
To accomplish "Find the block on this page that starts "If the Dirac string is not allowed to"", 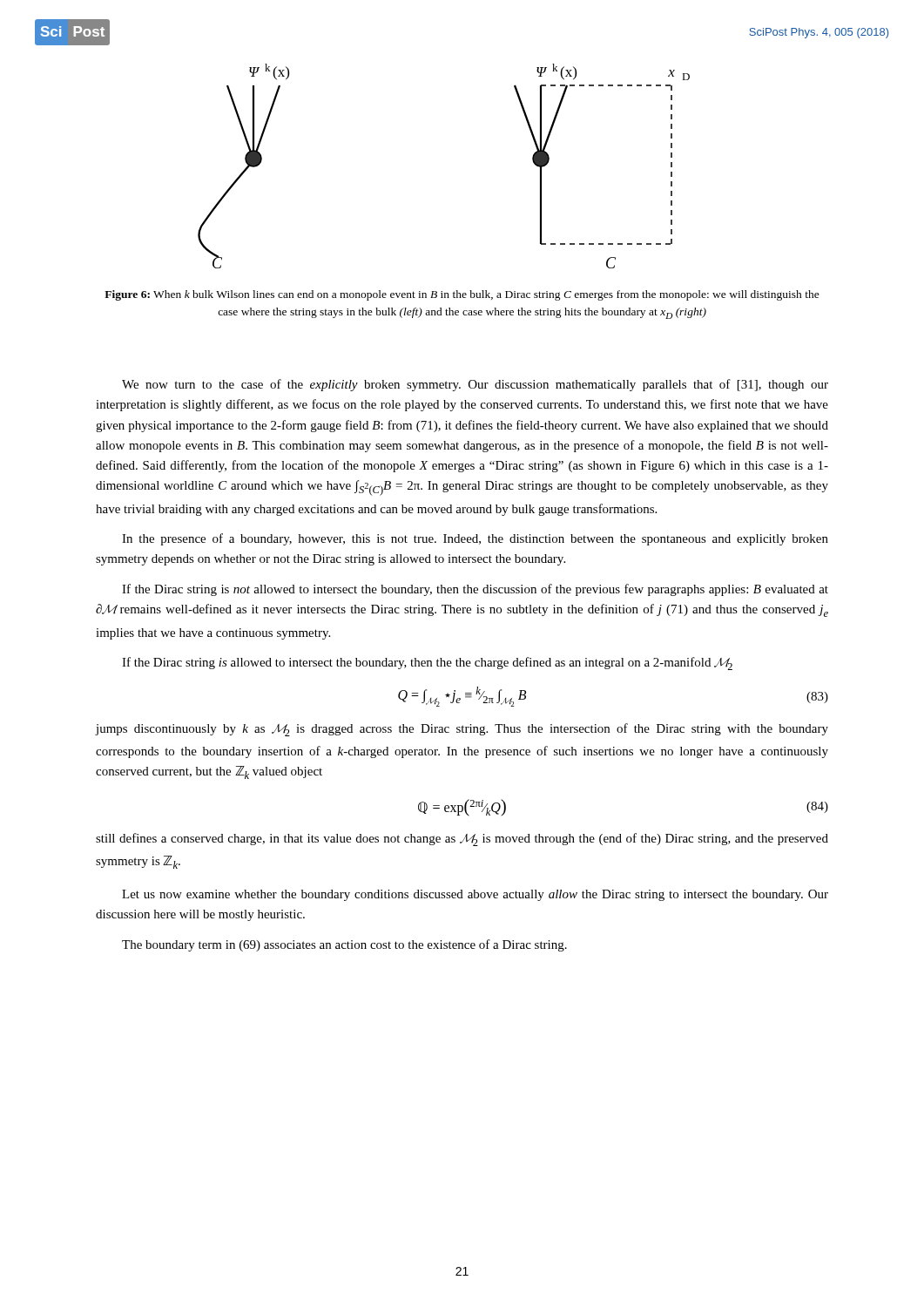I will pyautogui.click(x=462, y=610).
